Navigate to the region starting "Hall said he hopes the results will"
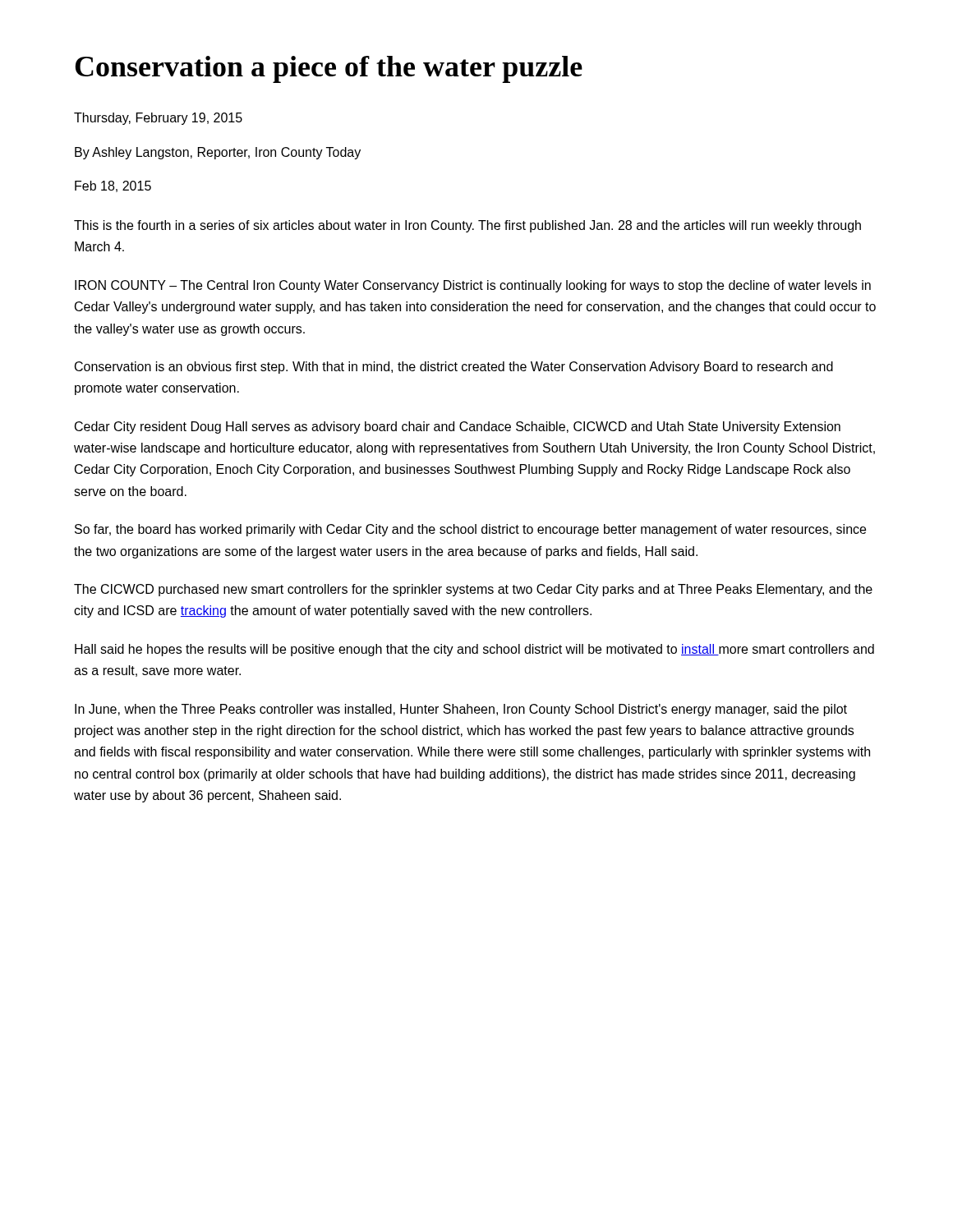This screenshot has width=953, height=1232. (x=474, y=660)
